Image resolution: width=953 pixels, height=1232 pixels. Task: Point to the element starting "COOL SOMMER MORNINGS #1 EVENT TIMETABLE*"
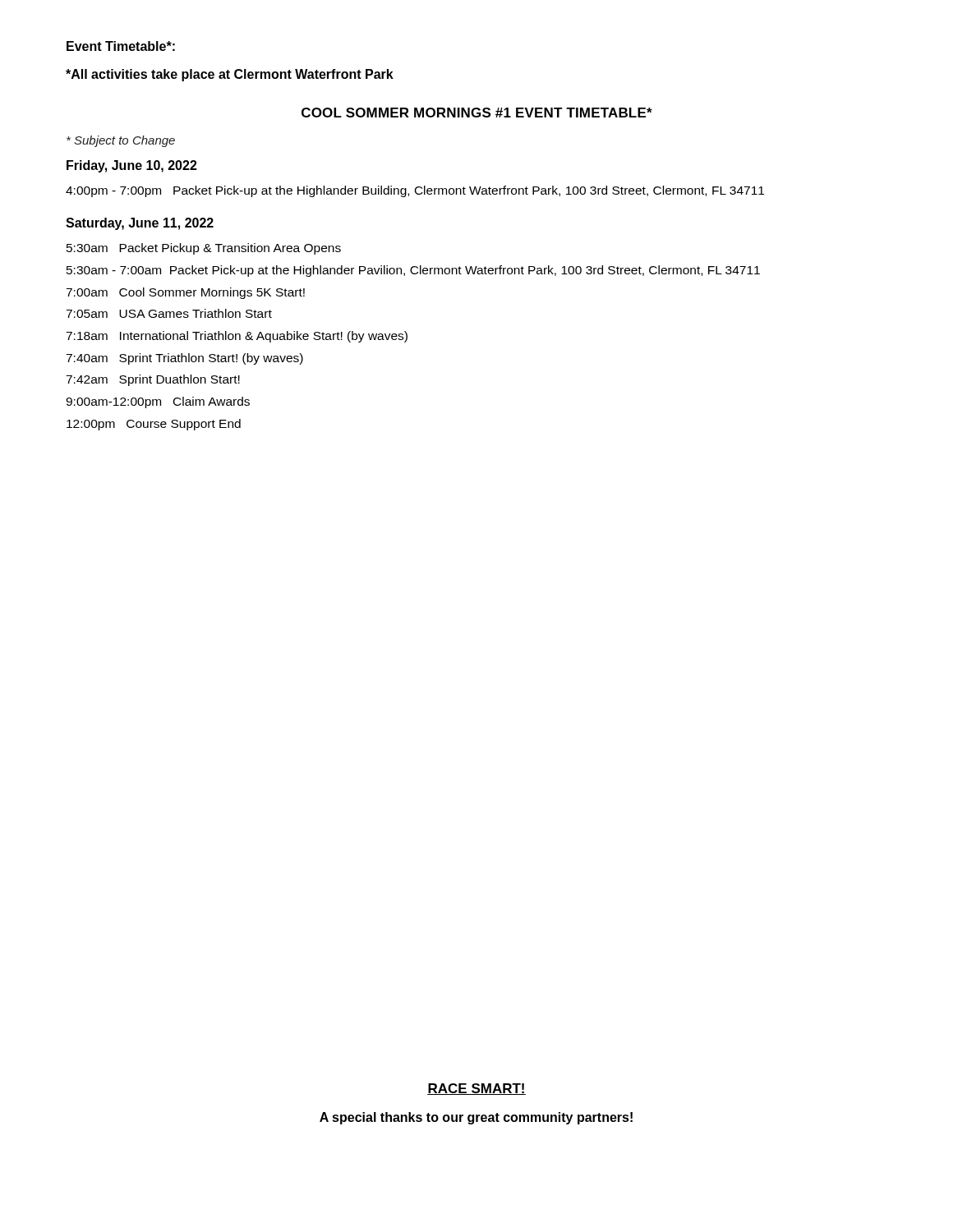476,113
